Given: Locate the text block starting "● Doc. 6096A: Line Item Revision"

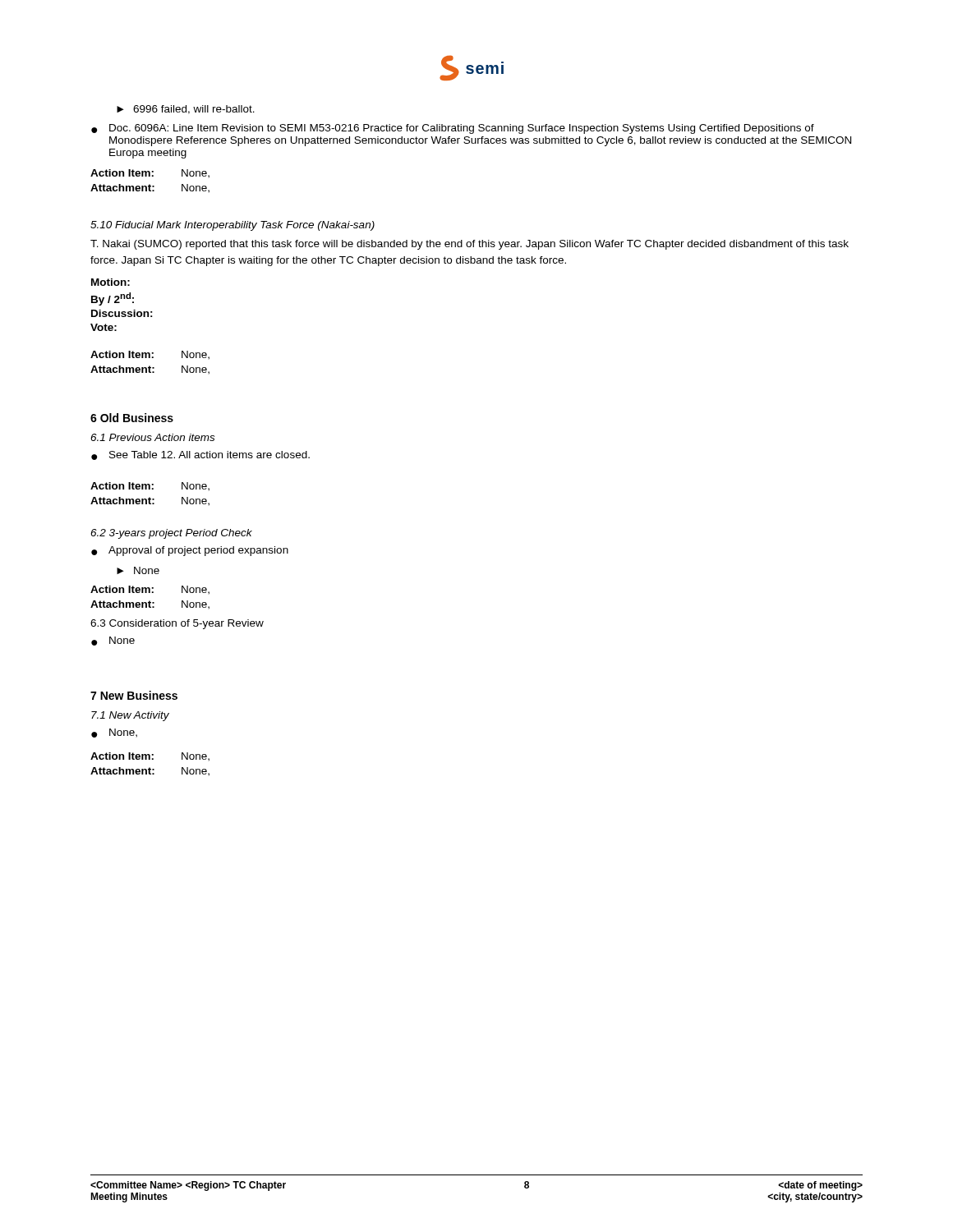Looking at the screenshot, I should click(476, 140).
